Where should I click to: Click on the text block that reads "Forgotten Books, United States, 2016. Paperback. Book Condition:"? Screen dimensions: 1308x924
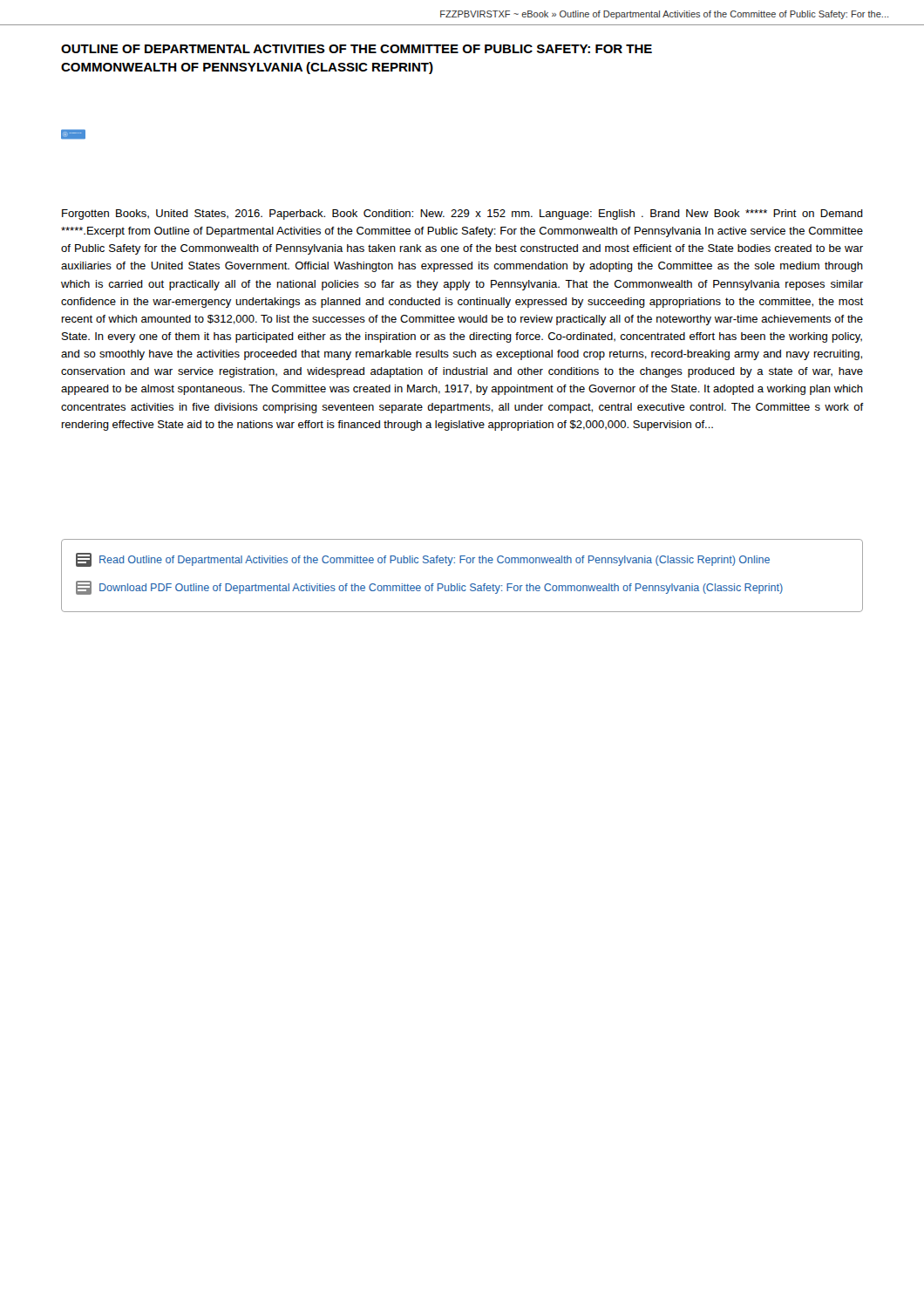[462, 319]
